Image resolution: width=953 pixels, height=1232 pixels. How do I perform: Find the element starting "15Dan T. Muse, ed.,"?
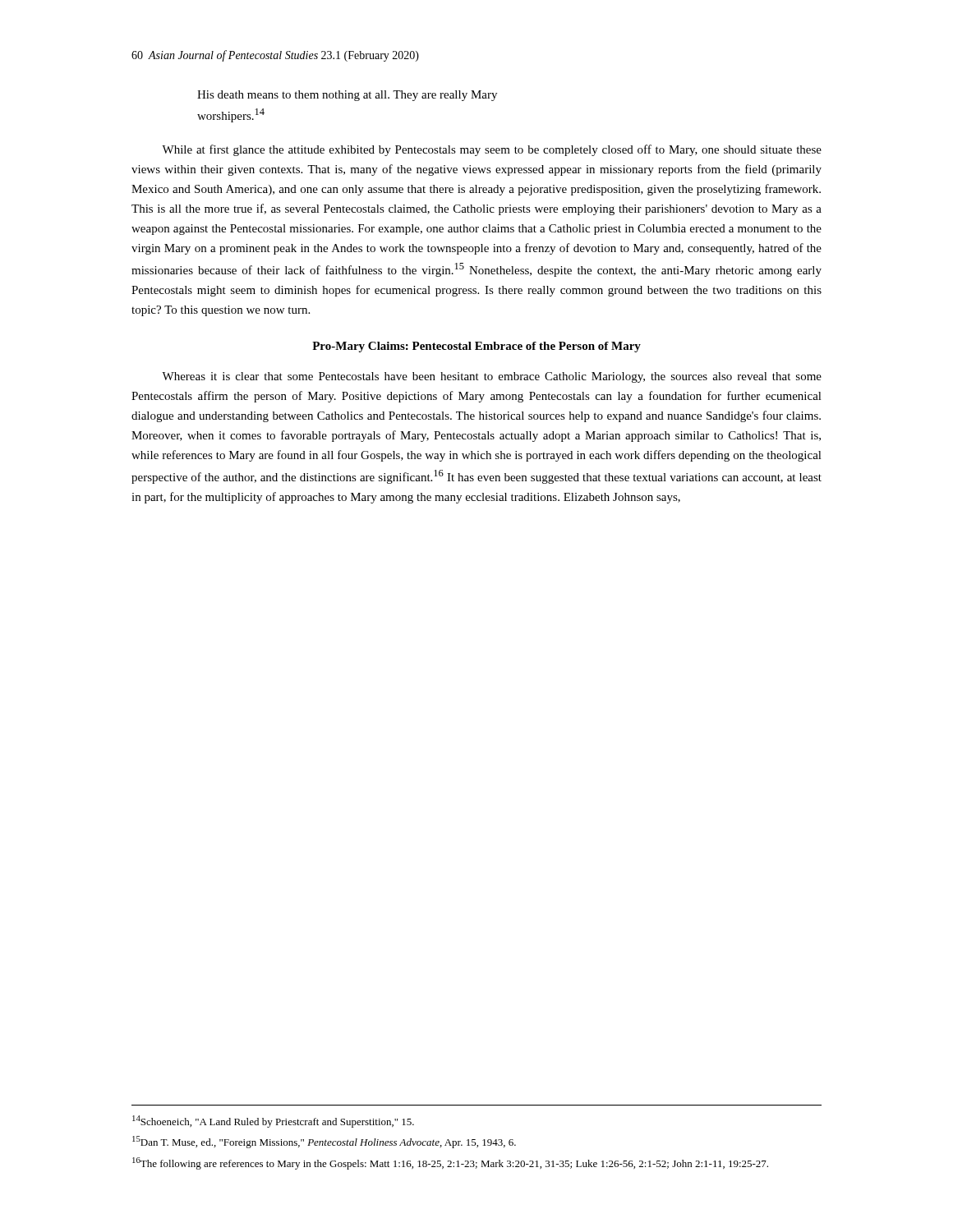pyautogui.click(x=324, y=1141)
